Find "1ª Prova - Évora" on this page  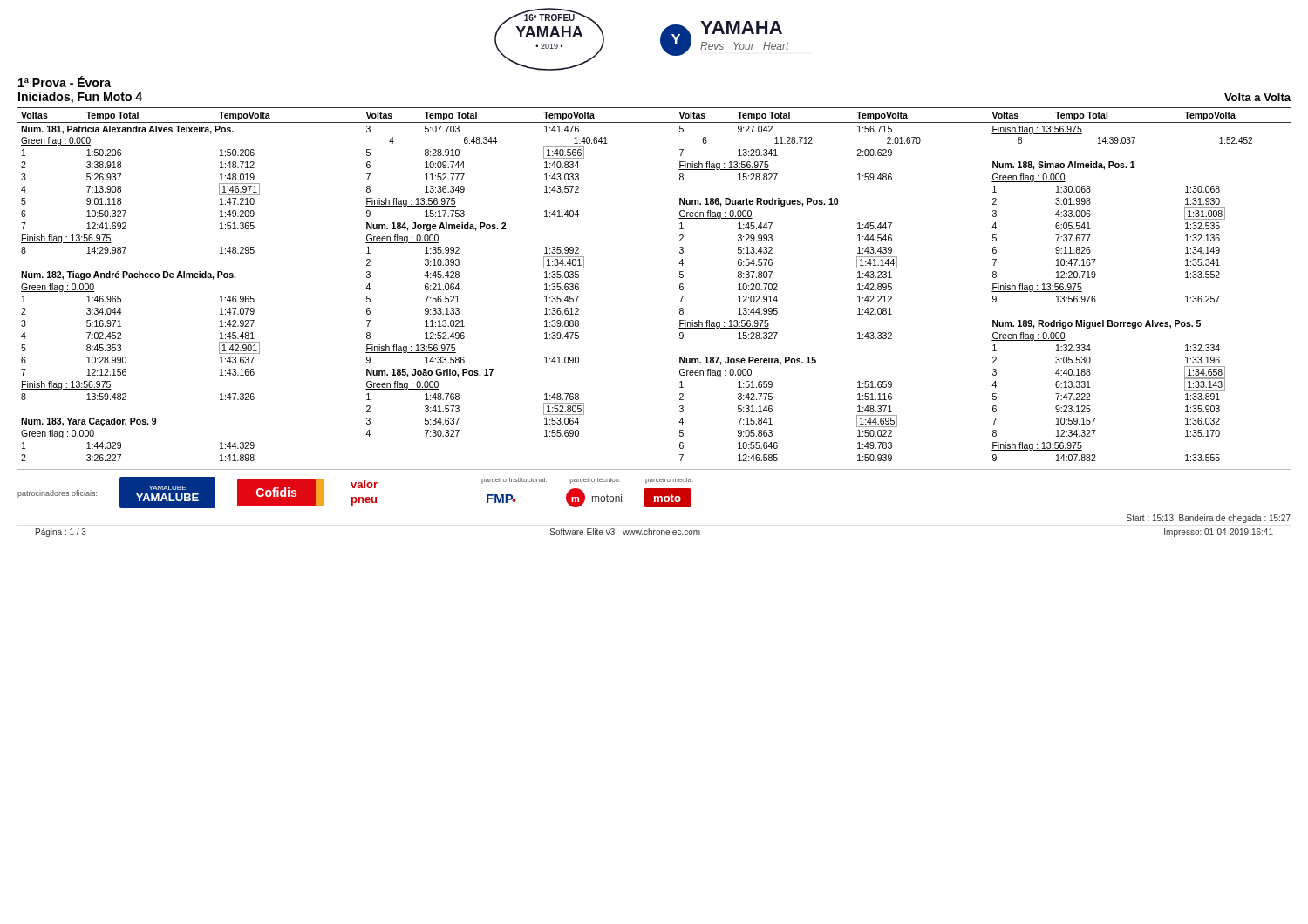tap(64, 83)
